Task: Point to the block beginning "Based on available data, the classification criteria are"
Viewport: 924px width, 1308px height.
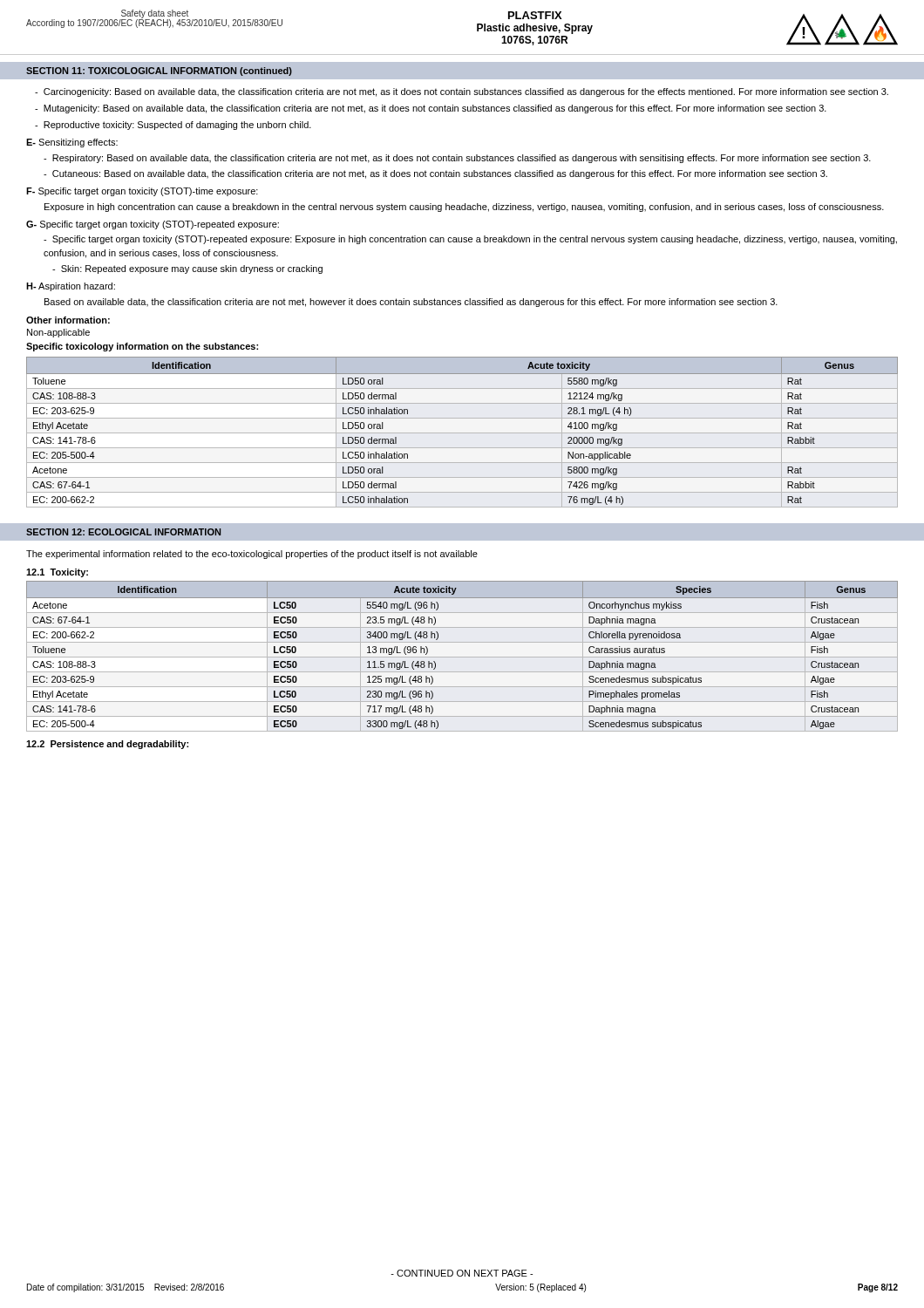Action: click(x=411, y=302)
